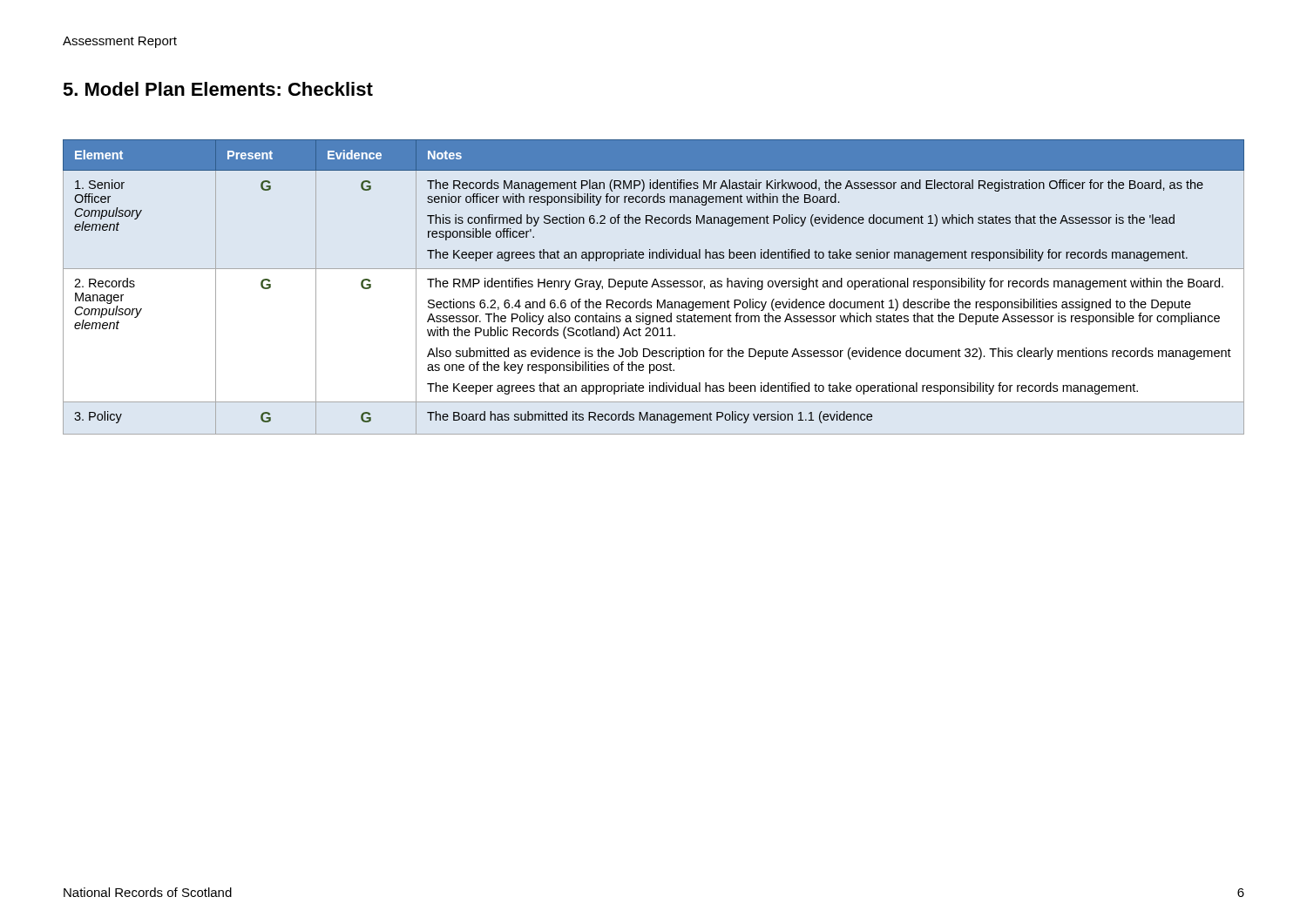Locate the table with the text "The Records Management Plan (RMP)"
This screenshot has height=924, width=1307.
(654, 287)
